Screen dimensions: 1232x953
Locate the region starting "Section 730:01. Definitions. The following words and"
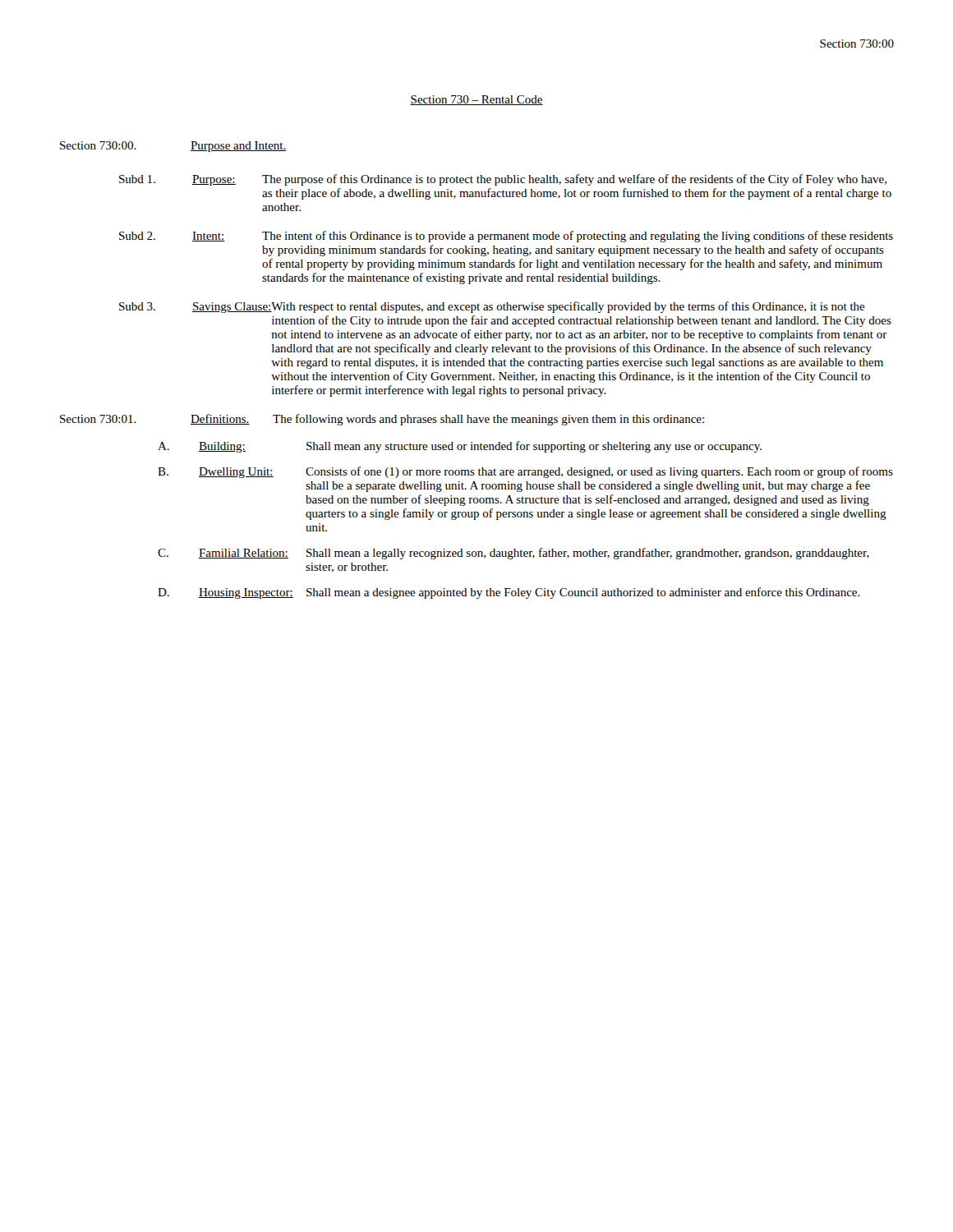476,419
